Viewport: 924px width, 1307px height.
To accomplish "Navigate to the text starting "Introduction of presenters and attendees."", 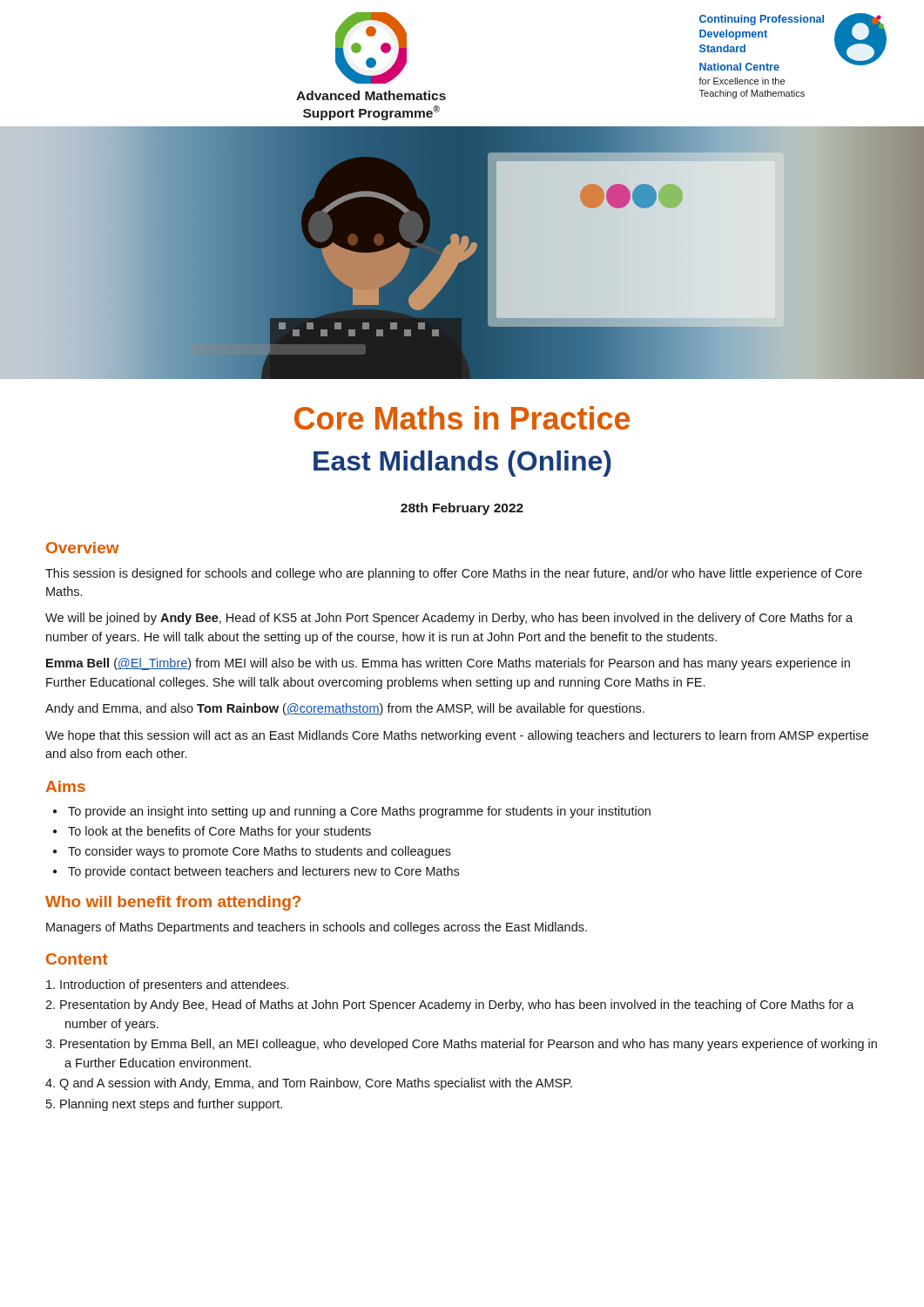I will [167, 985].
